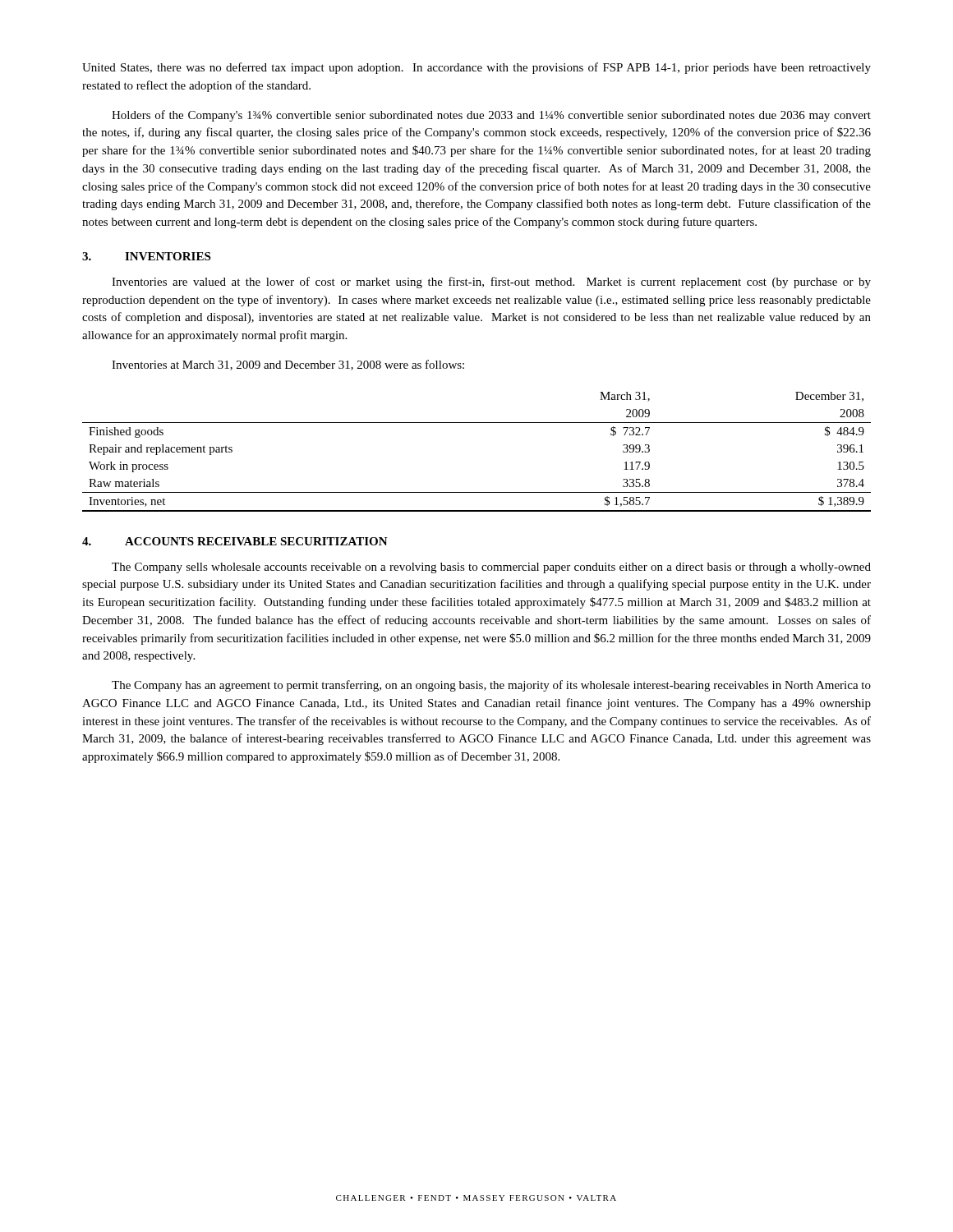Where does it say "3. INVENTORIES"?
This screenshot has height=1232, width=953.
coord(147,256)
